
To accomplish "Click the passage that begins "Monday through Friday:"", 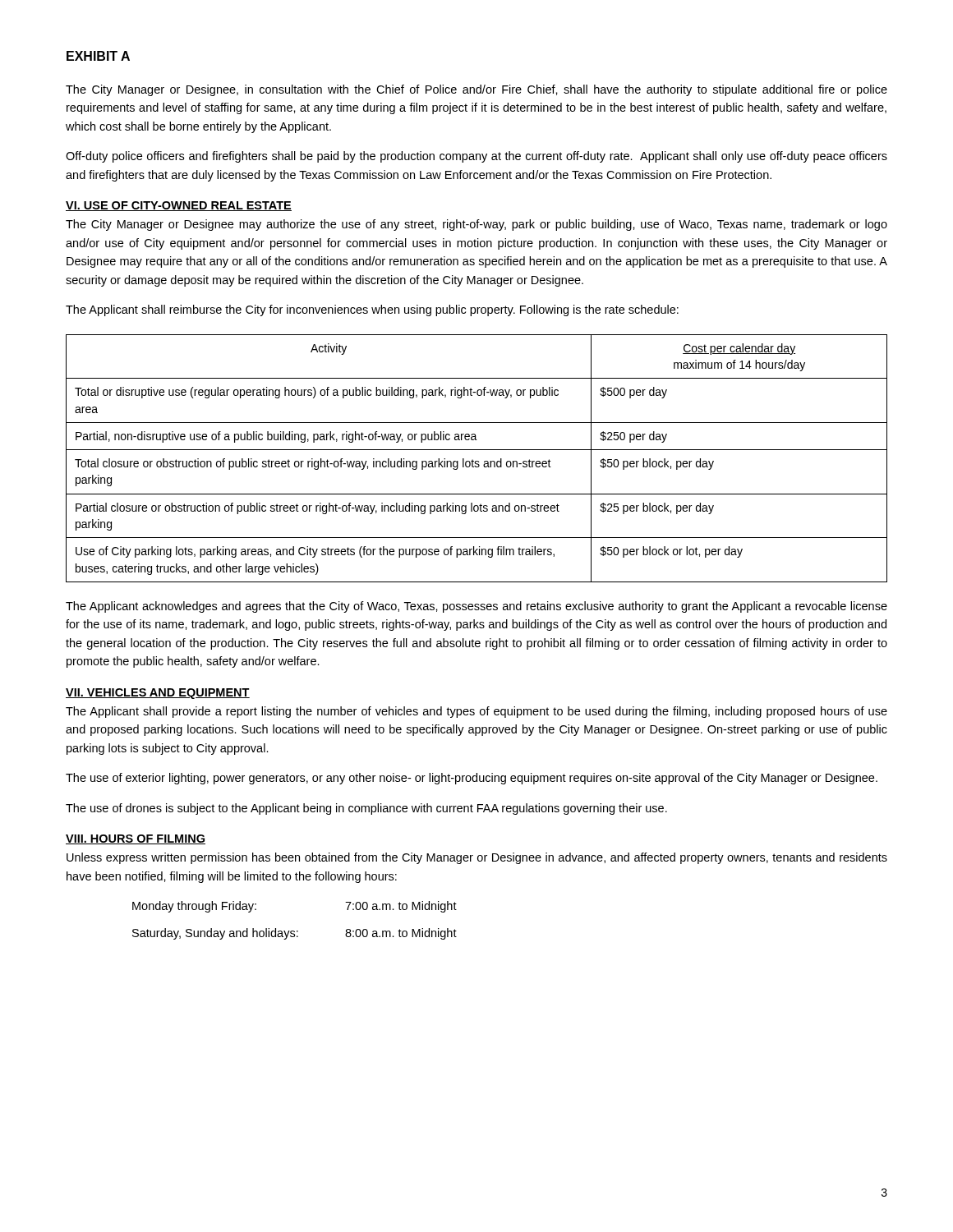I will [x=192, y=906].
